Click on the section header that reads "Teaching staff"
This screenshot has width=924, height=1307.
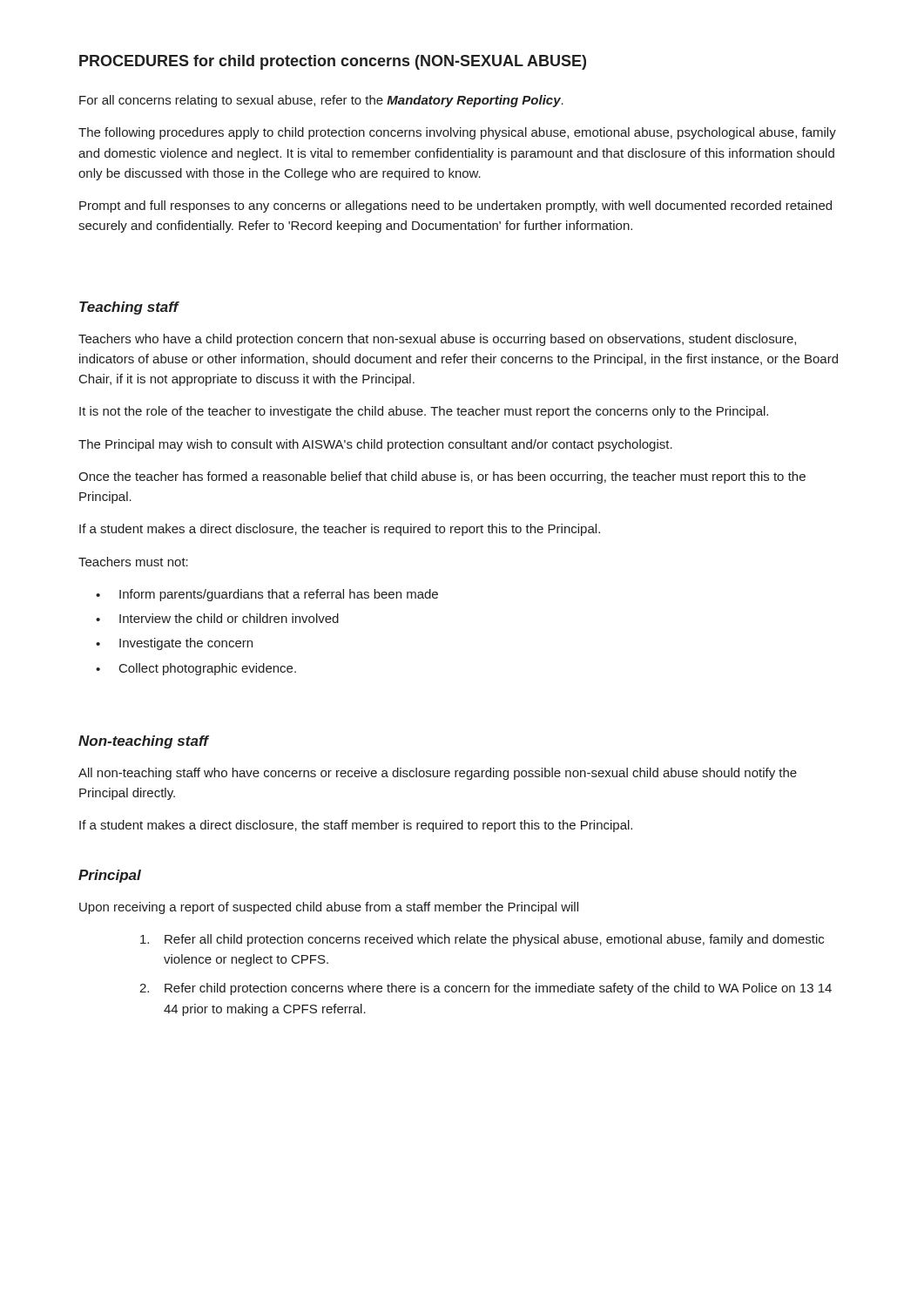click(x=128, y=307)
